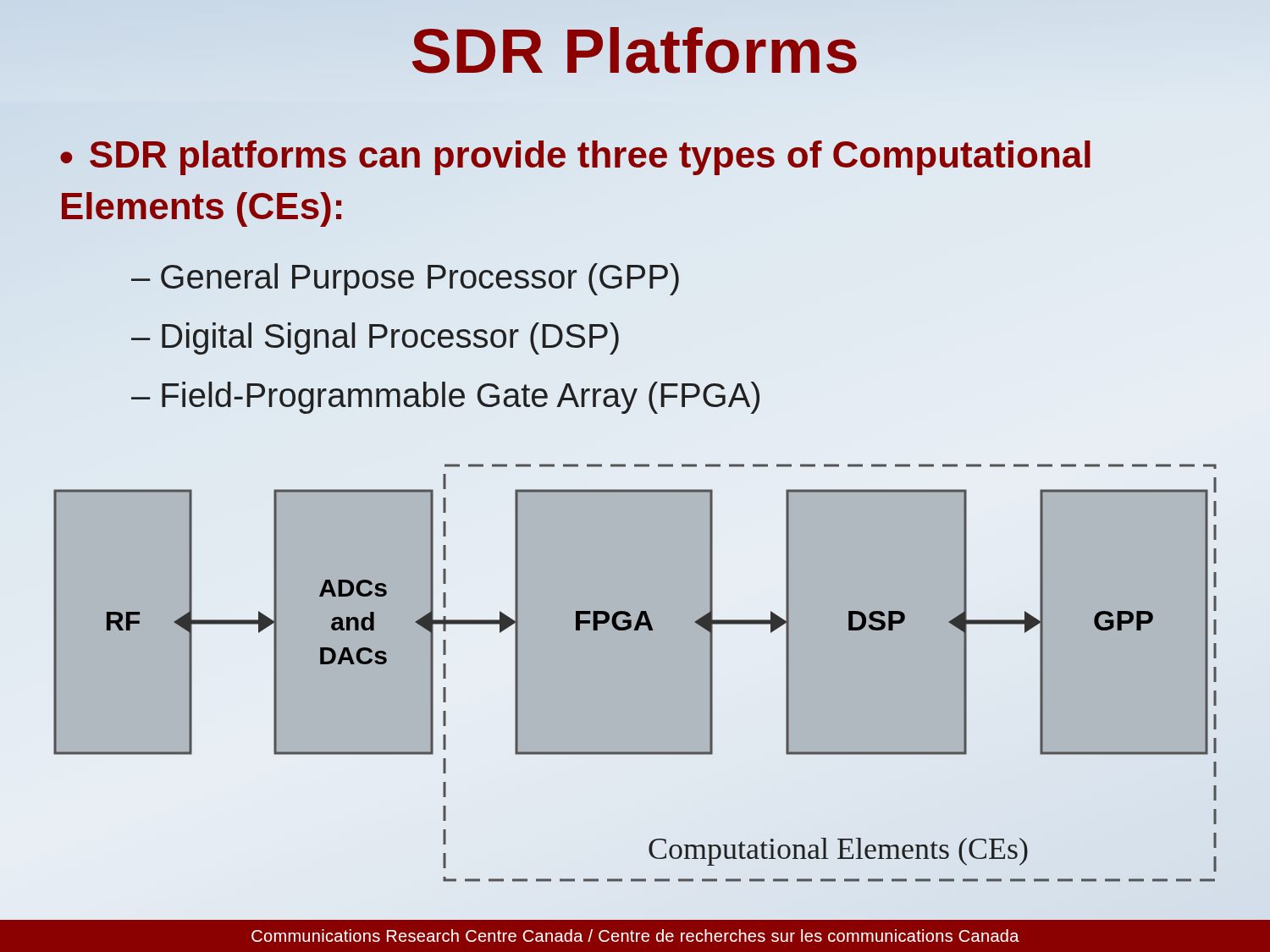Screen dimensions: 952x1270
Task: Point to "SDR Platforms"
Action: click(x=635, y=51)
